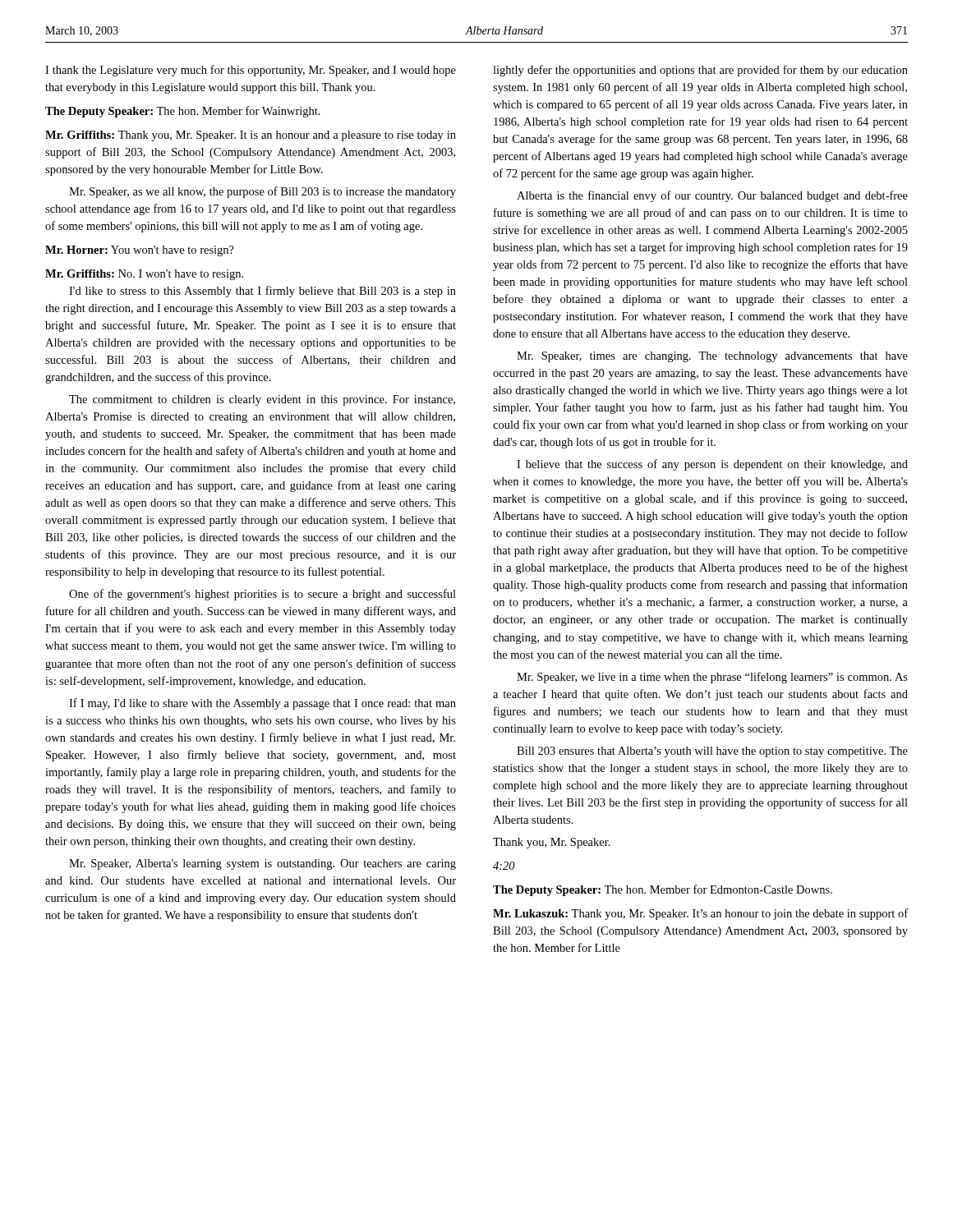Select the text block with the text "lightly defer the"
The height and width of the screenshot is (1232, 953).
[700, 122]
